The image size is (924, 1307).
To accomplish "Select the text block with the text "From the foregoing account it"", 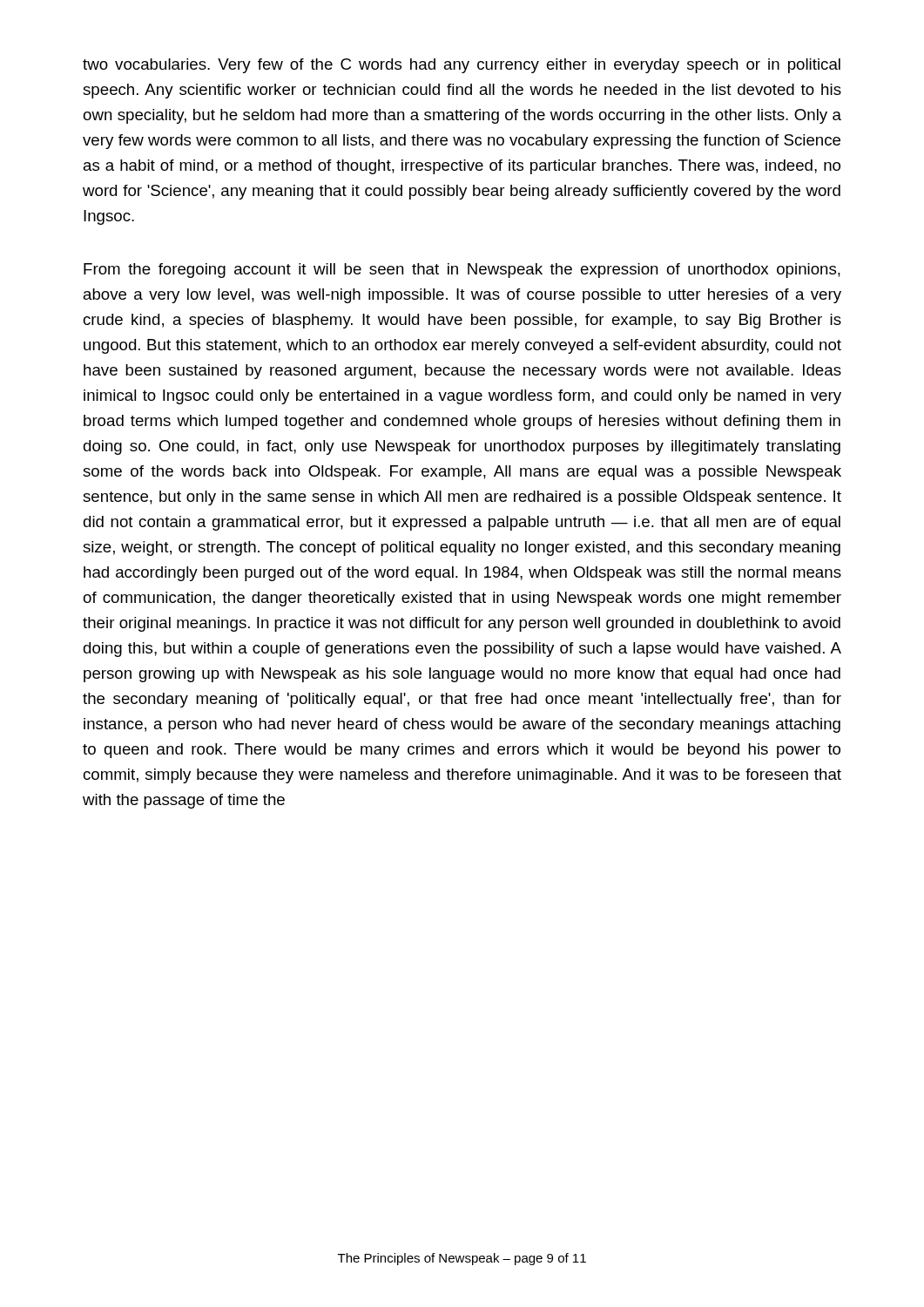I will click(x=462, y=534).
